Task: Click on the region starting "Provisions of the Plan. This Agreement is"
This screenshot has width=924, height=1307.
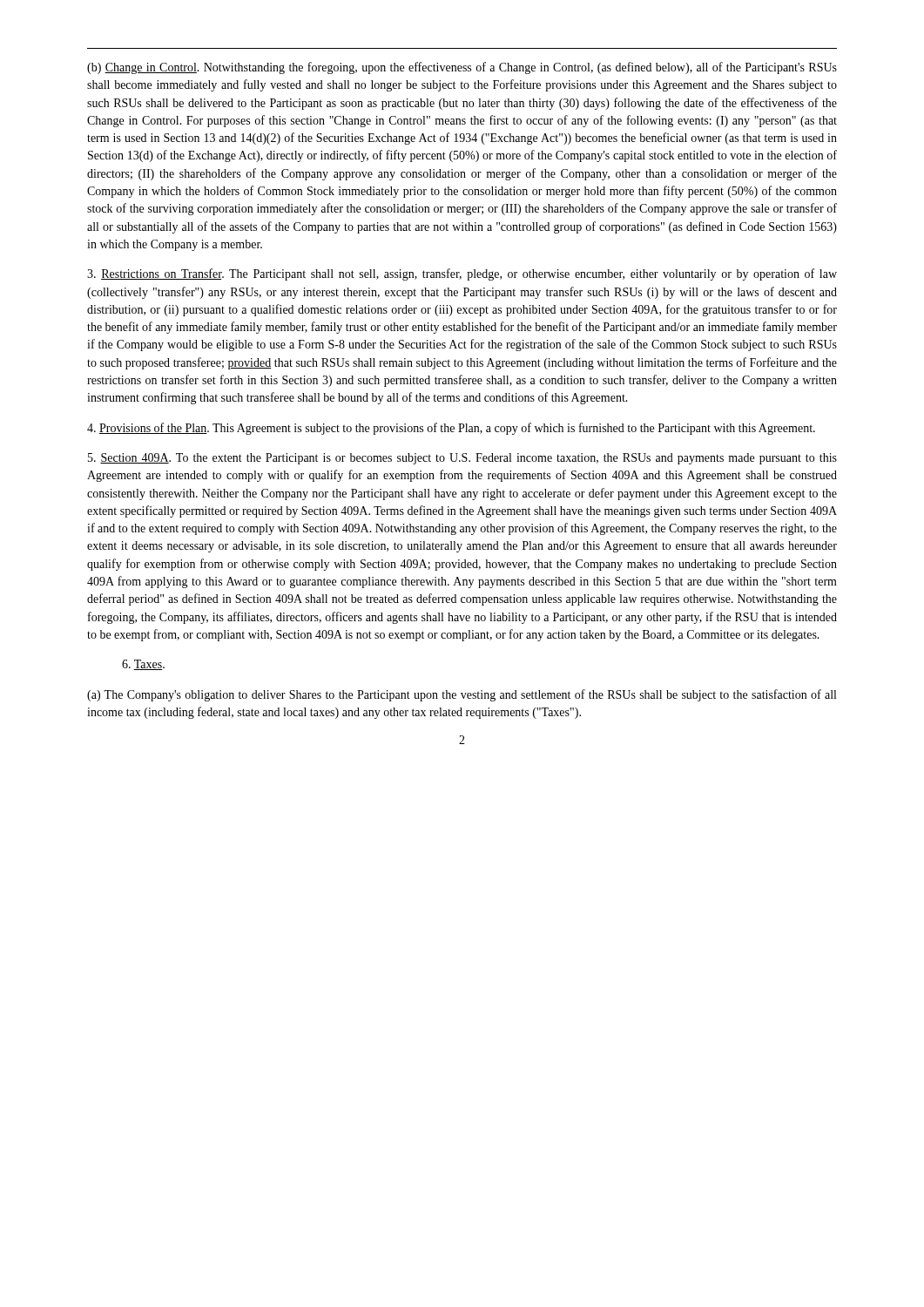Action: (x=462, y=428)
